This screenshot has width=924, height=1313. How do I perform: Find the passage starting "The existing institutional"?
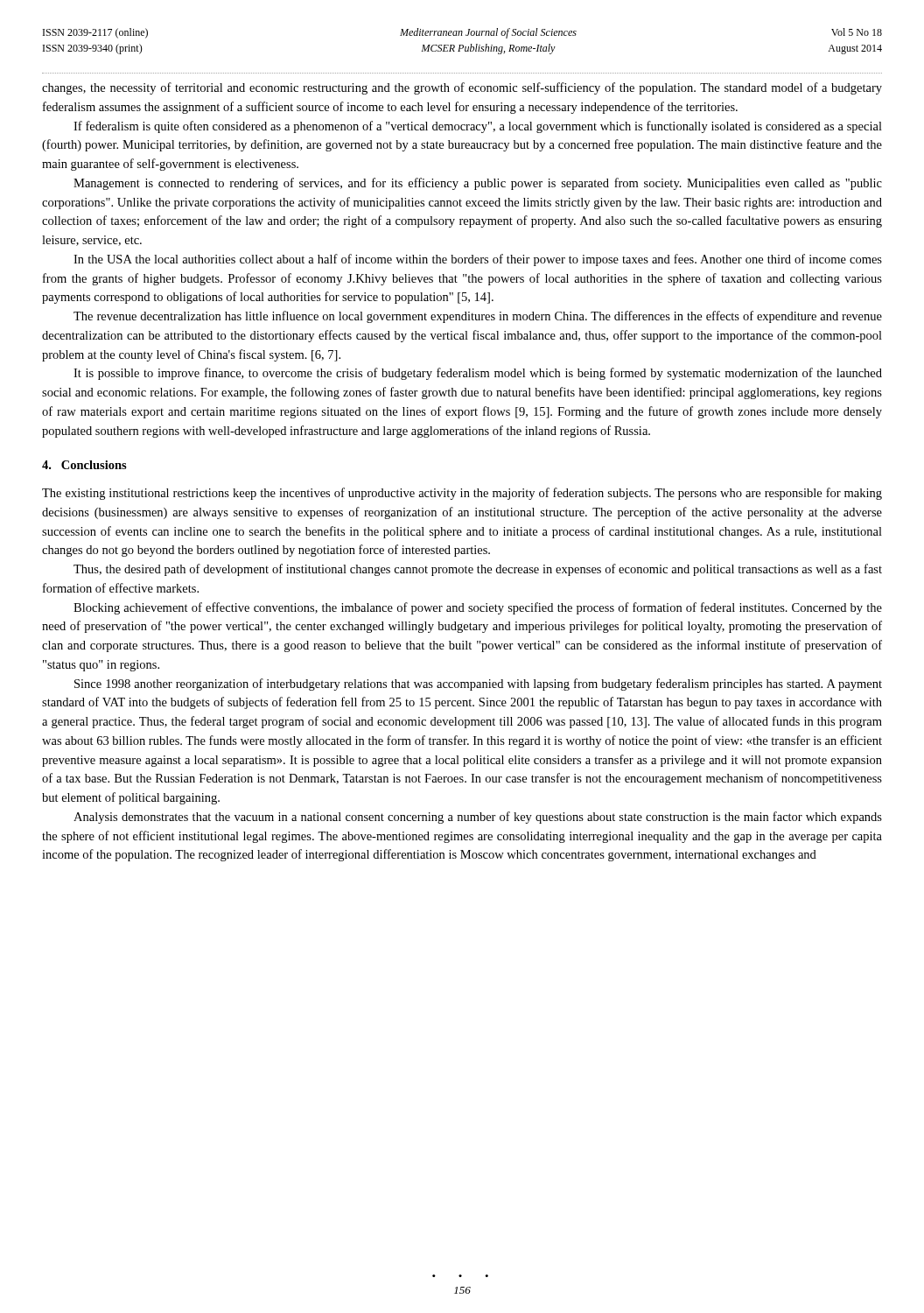click(462, 522)
